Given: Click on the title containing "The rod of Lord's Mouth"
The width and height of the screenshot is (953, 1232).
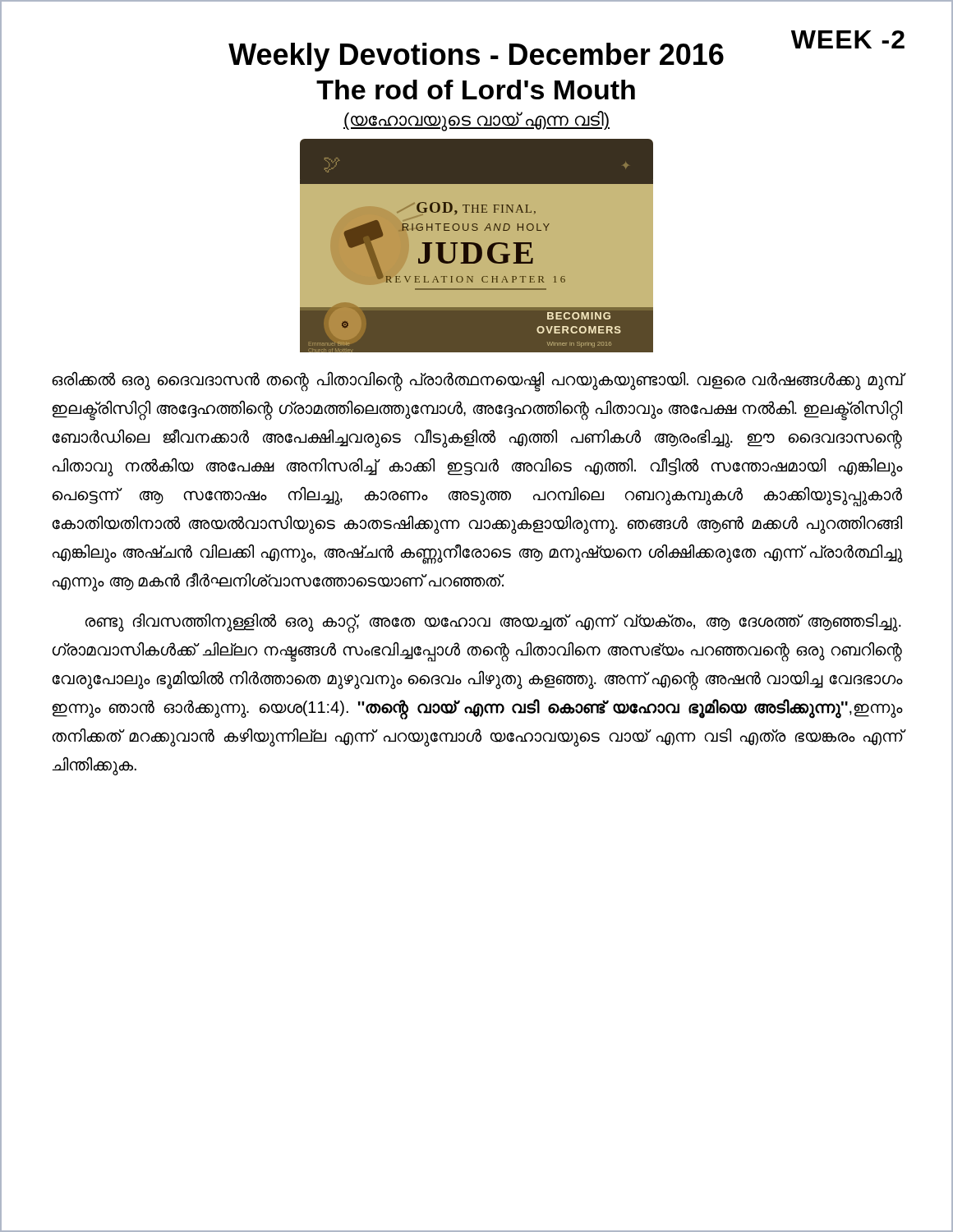Looking at the screenshot, I should click(476, 90).
